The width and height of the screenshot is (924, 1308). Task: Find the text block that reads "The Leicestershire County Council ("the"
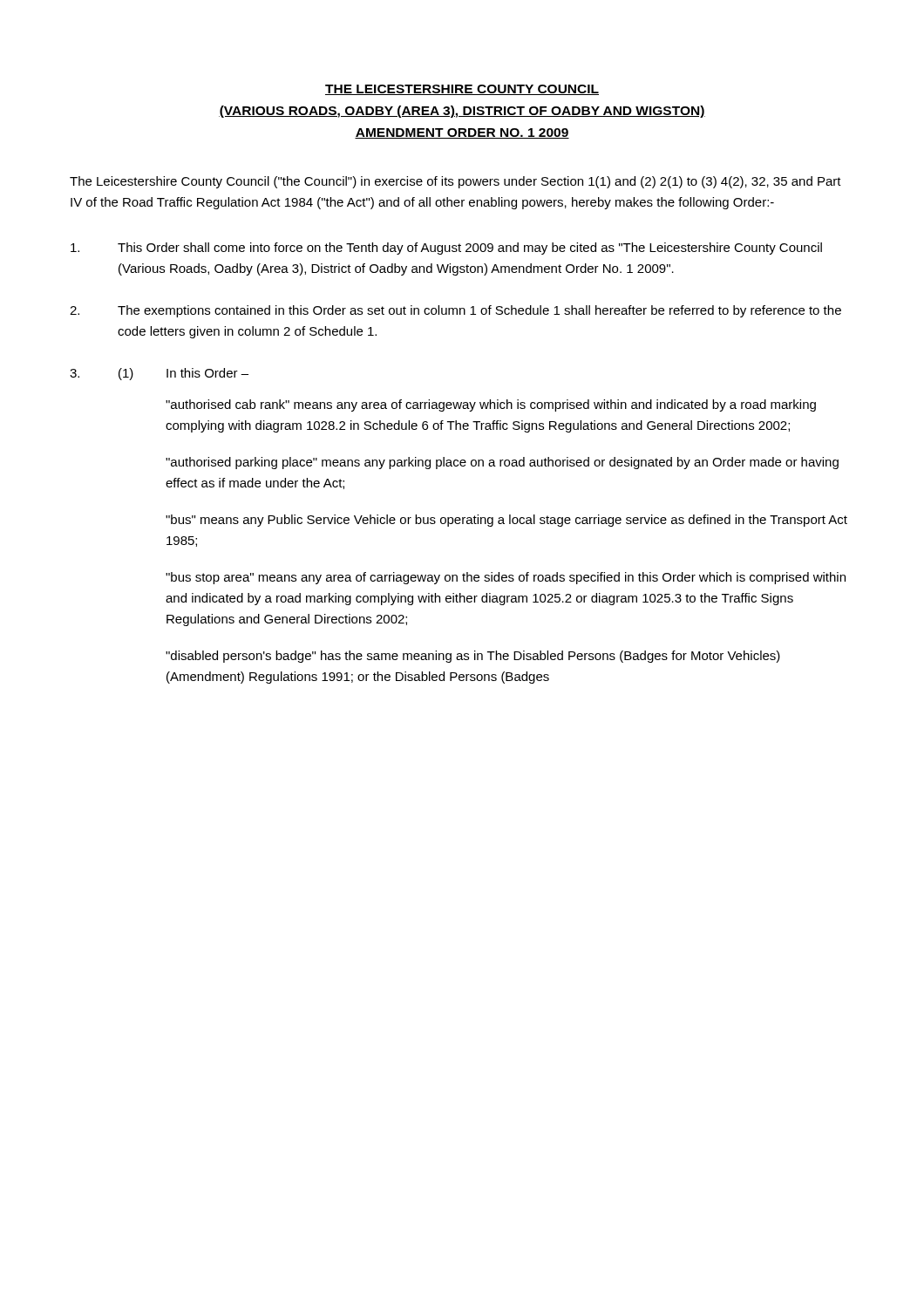pyautogui.click(x=455, y=192)
